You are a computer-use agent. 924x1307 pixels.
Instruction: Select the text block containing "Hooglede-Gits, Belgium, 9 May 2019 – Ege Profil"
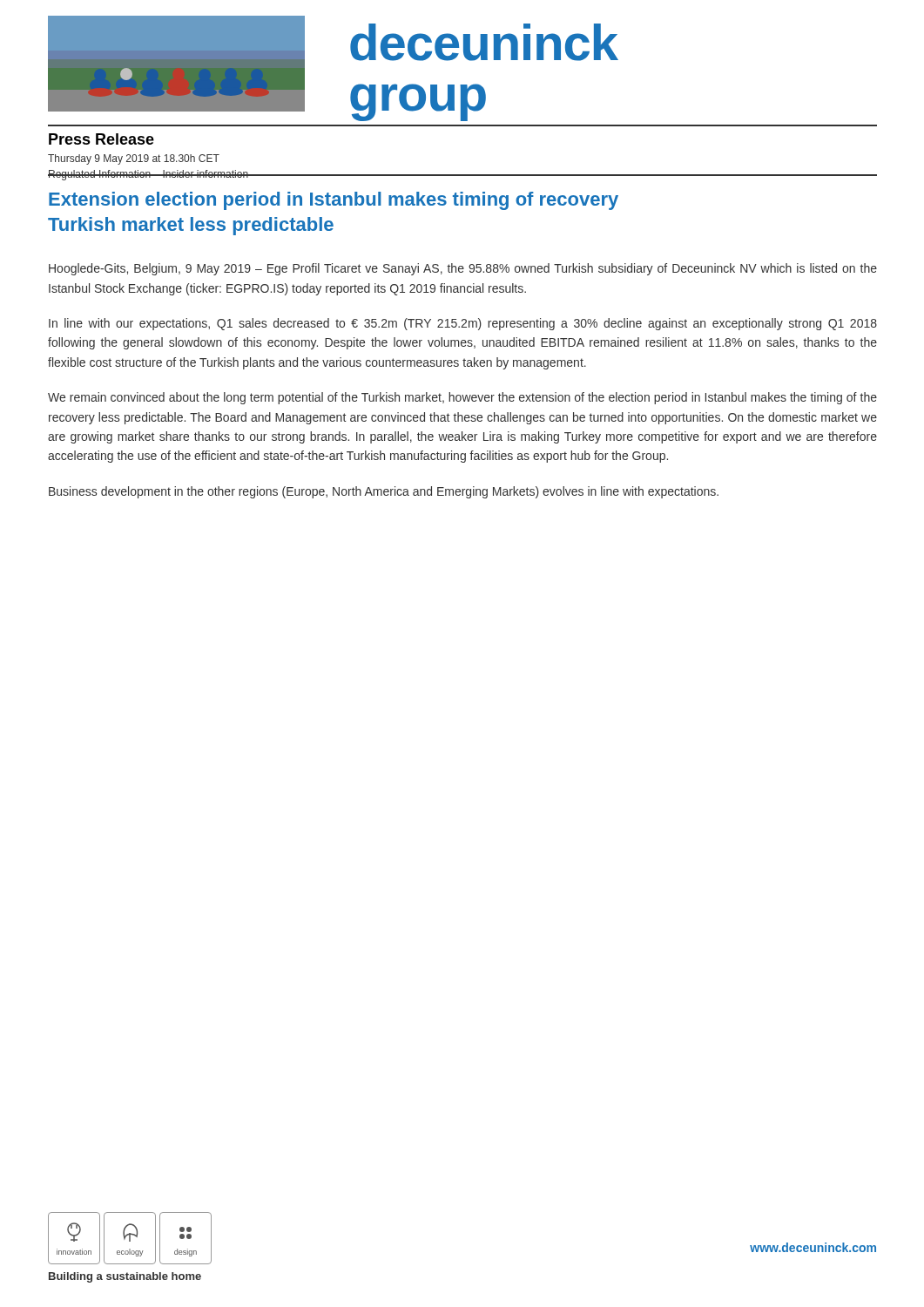pos(462,278)
